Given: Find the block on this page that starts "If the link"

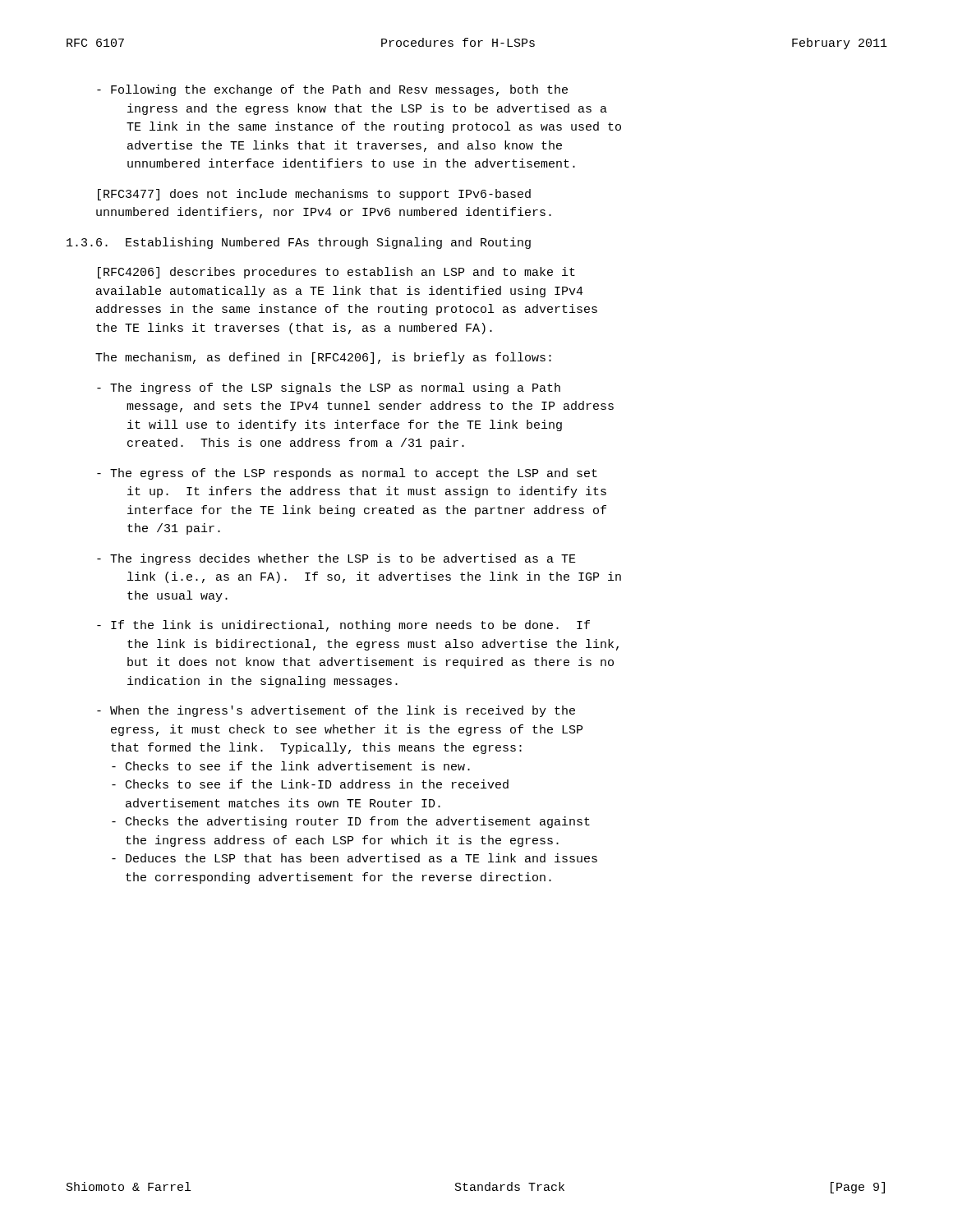Looking at the screenshot, I should click(x=359, y=654).
